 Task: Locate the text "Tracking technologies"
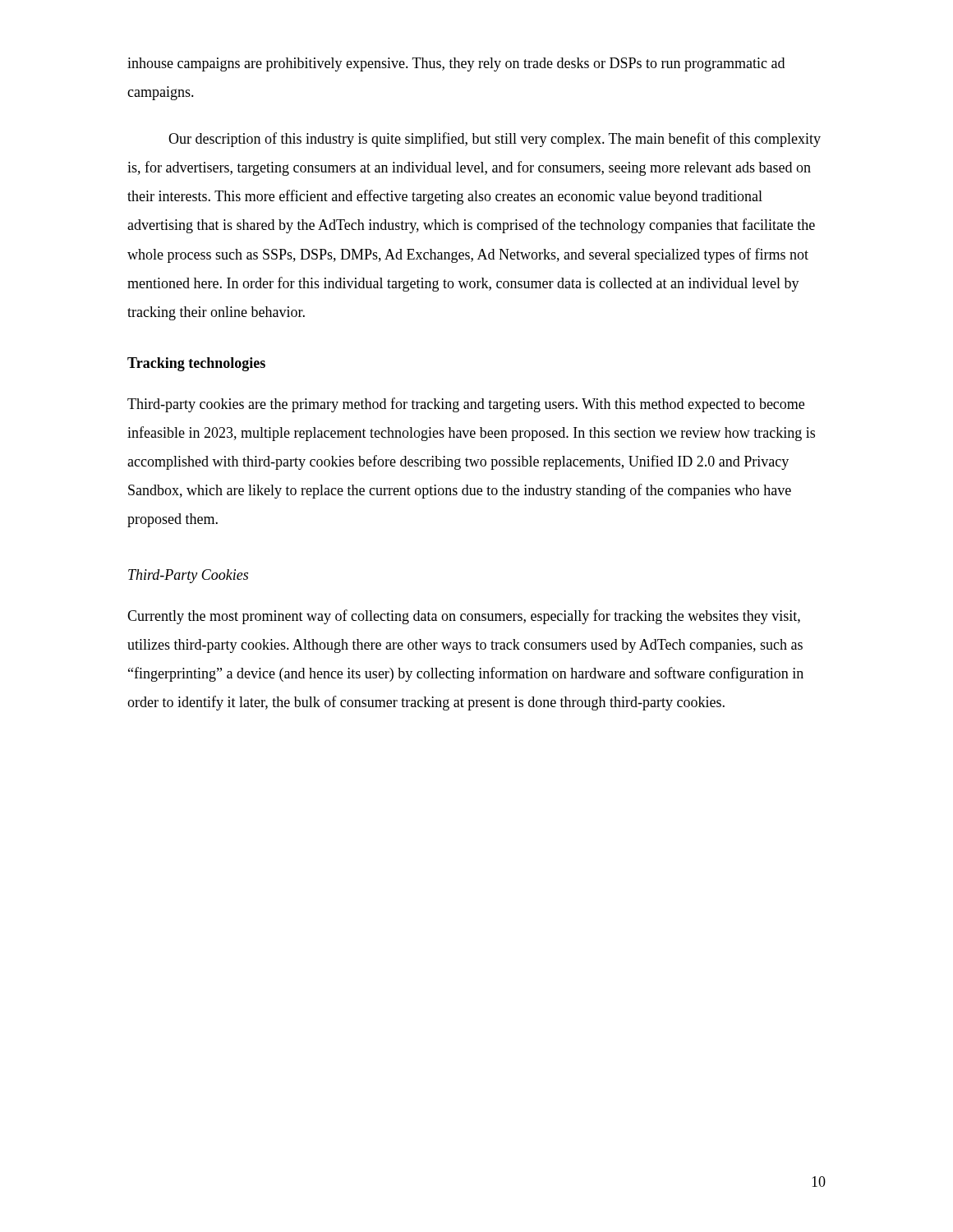tap(196, 363)
